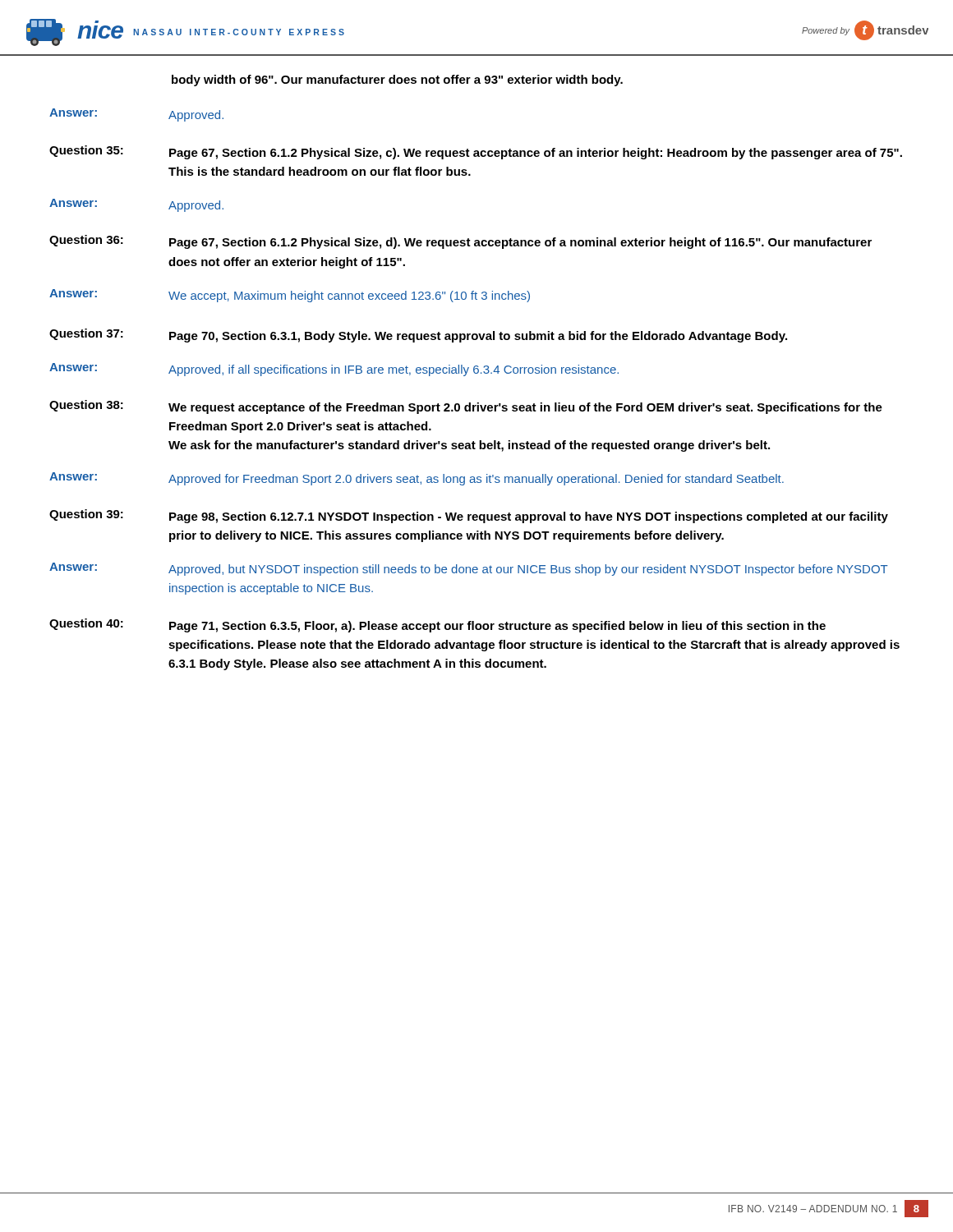Locate the element starting "Question 39: Page 98, Section 6.12.7.1 NYSDOT Inspection"

tap(476, 525)
